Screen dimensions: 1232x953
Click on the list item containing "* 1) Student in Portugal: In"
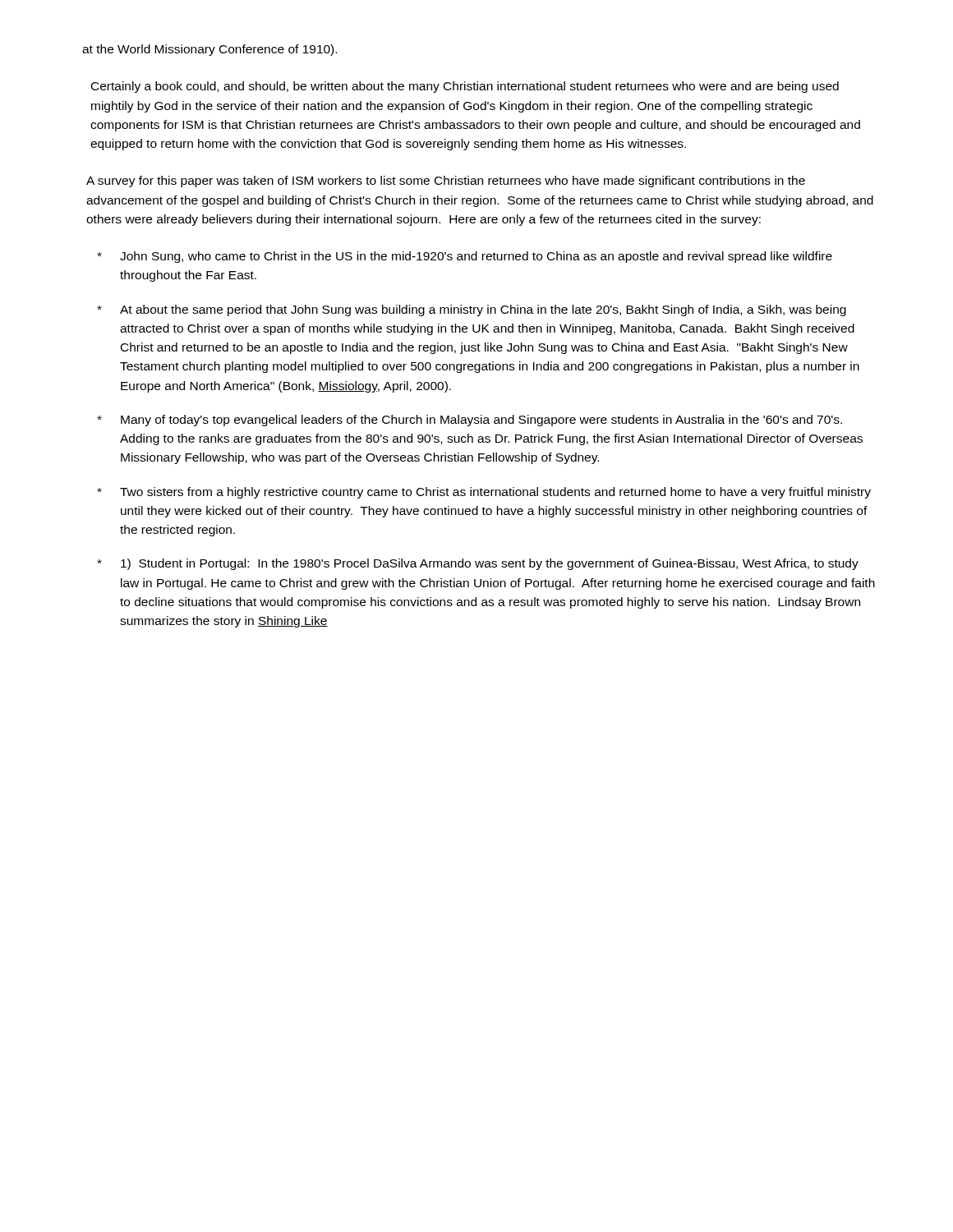pyautogui.click(x=488, y=592)
